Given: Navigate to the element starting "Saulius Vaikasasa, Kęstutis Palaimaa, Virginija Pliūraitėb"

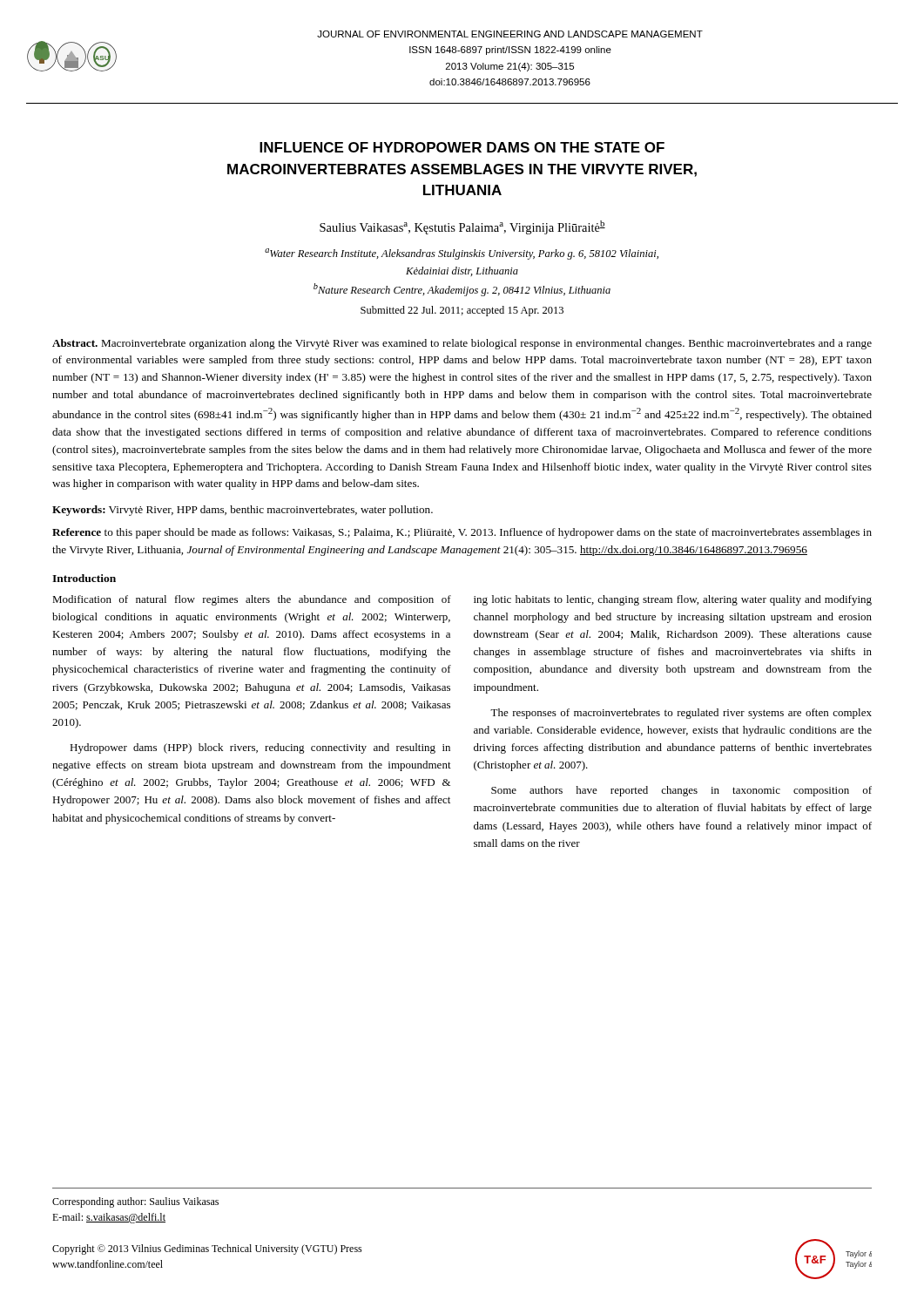Looking at the screenshot, I should 462,226.
